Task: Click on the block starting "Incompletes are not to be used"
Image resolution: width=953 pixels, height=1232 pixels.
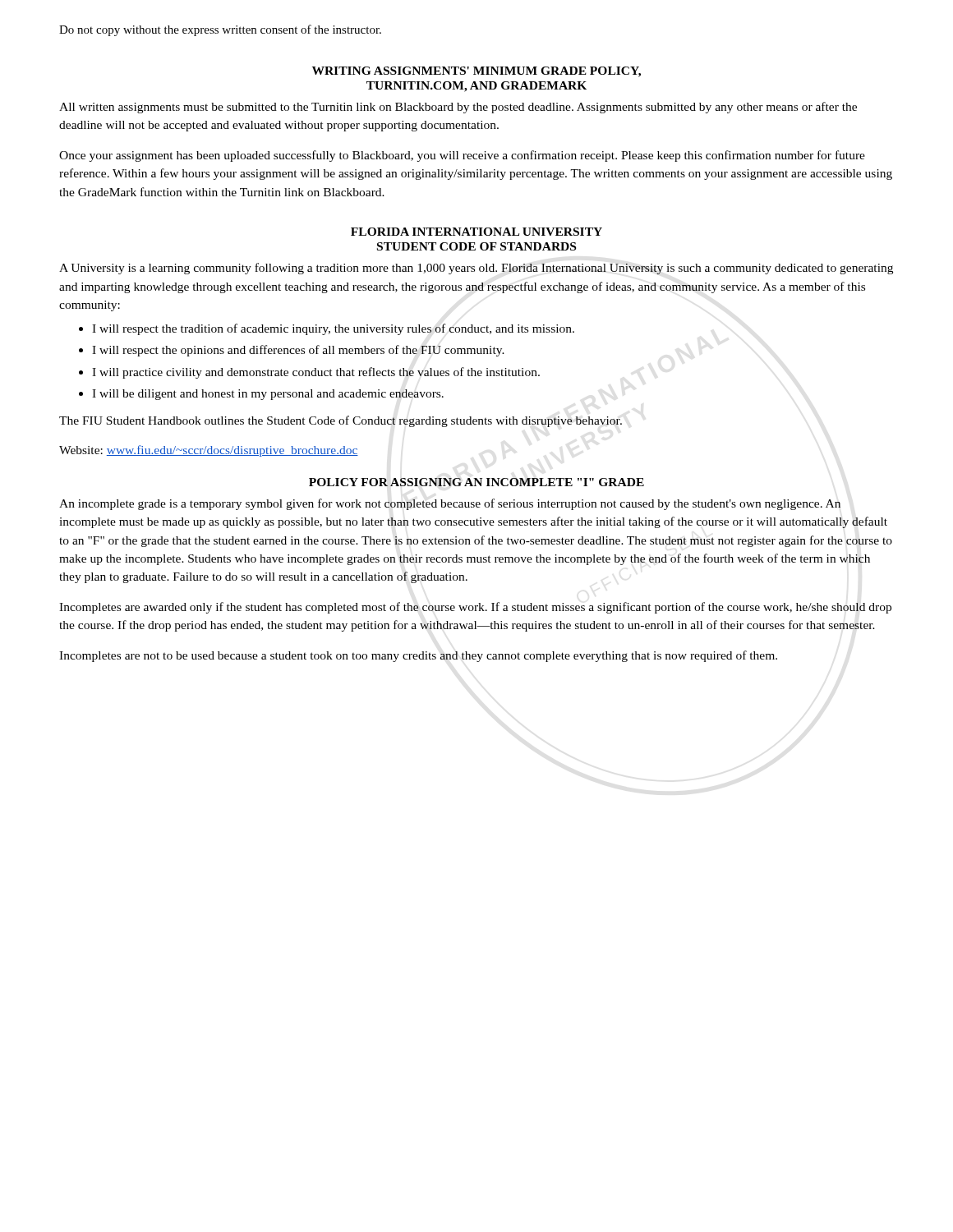Action: pos(419,655)
